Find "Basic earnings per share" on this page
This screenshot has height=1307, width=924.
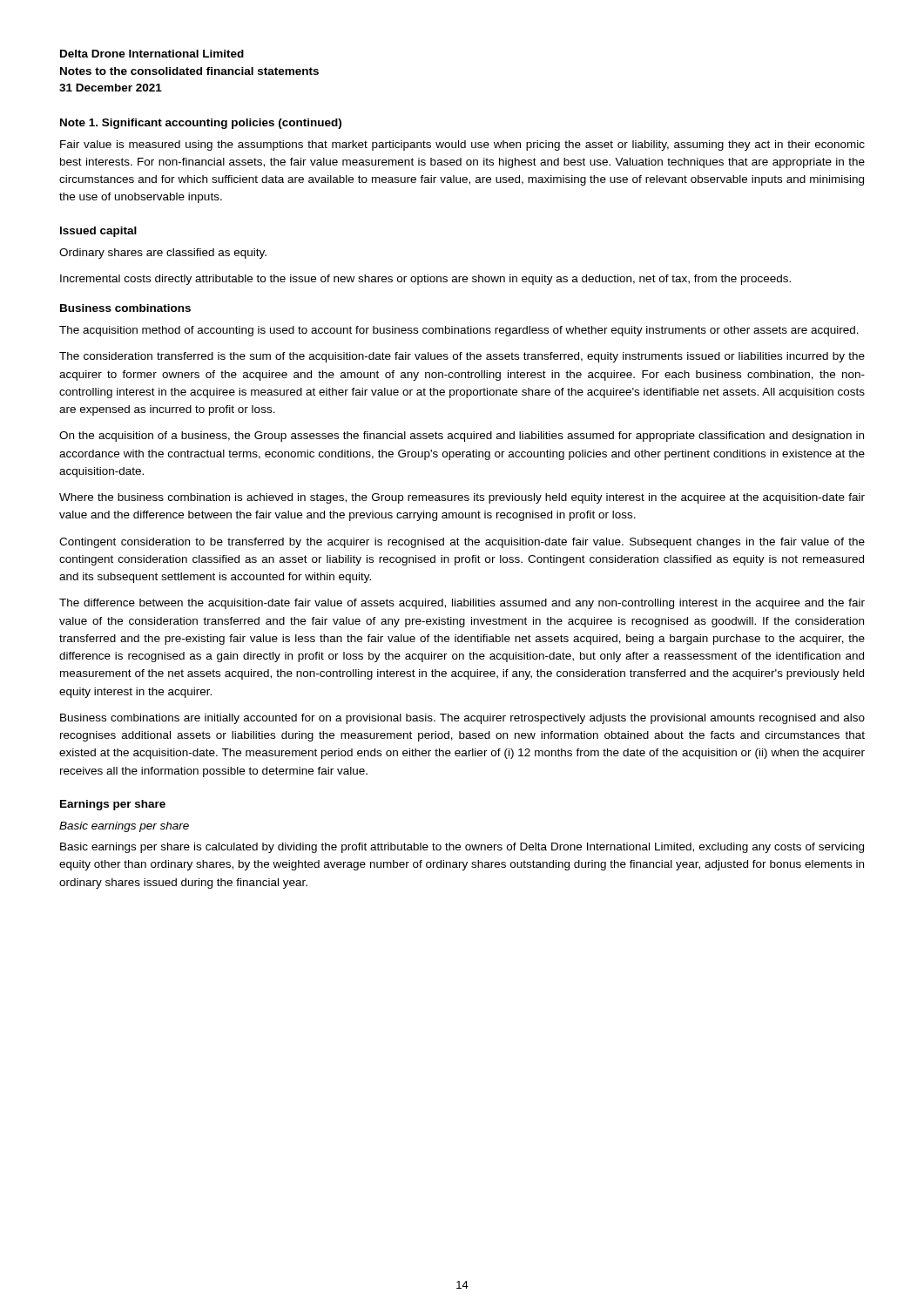pyautogui.click(x=124, y=826)
